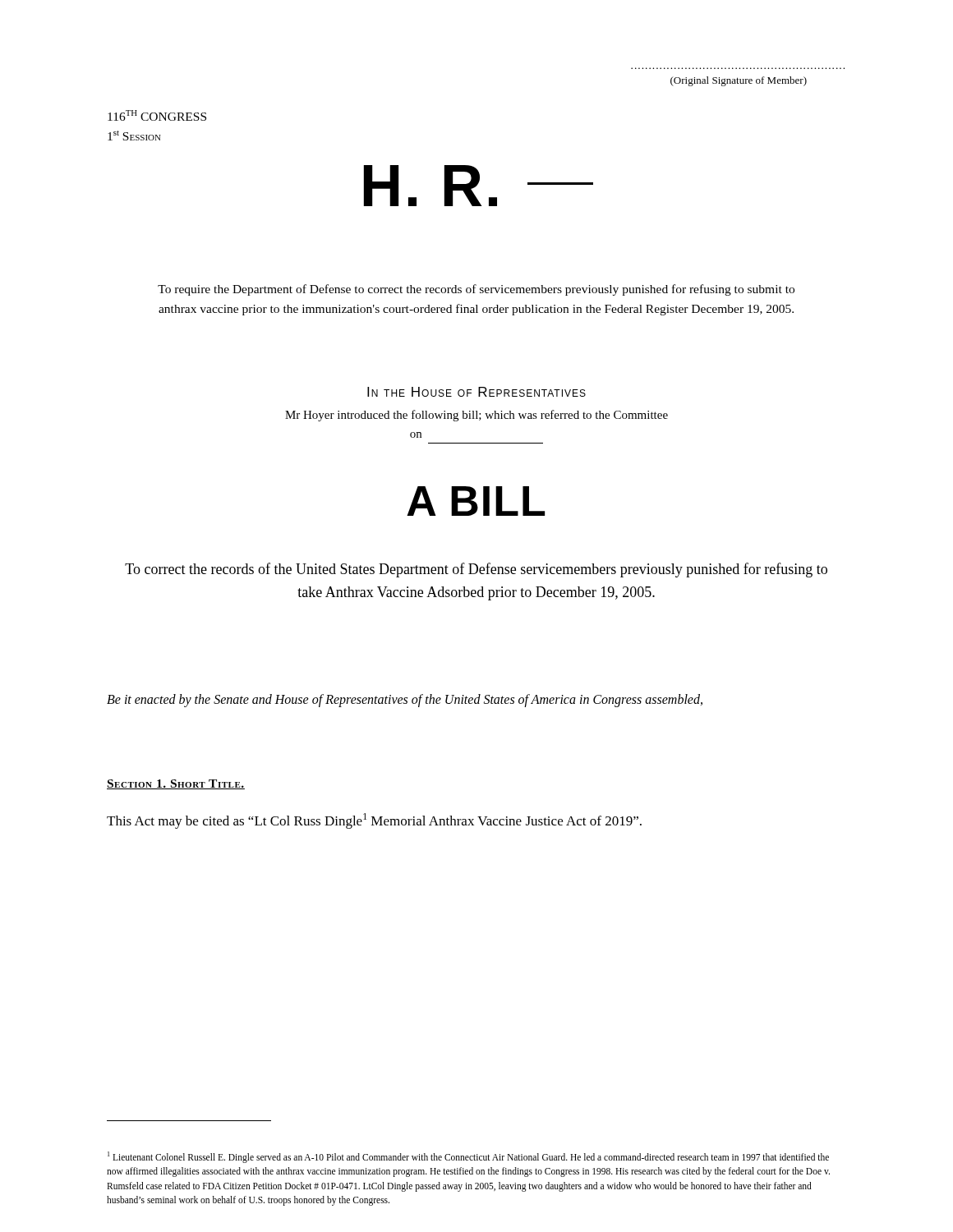Locate the text starting "To require the Department"

(476, 299)
